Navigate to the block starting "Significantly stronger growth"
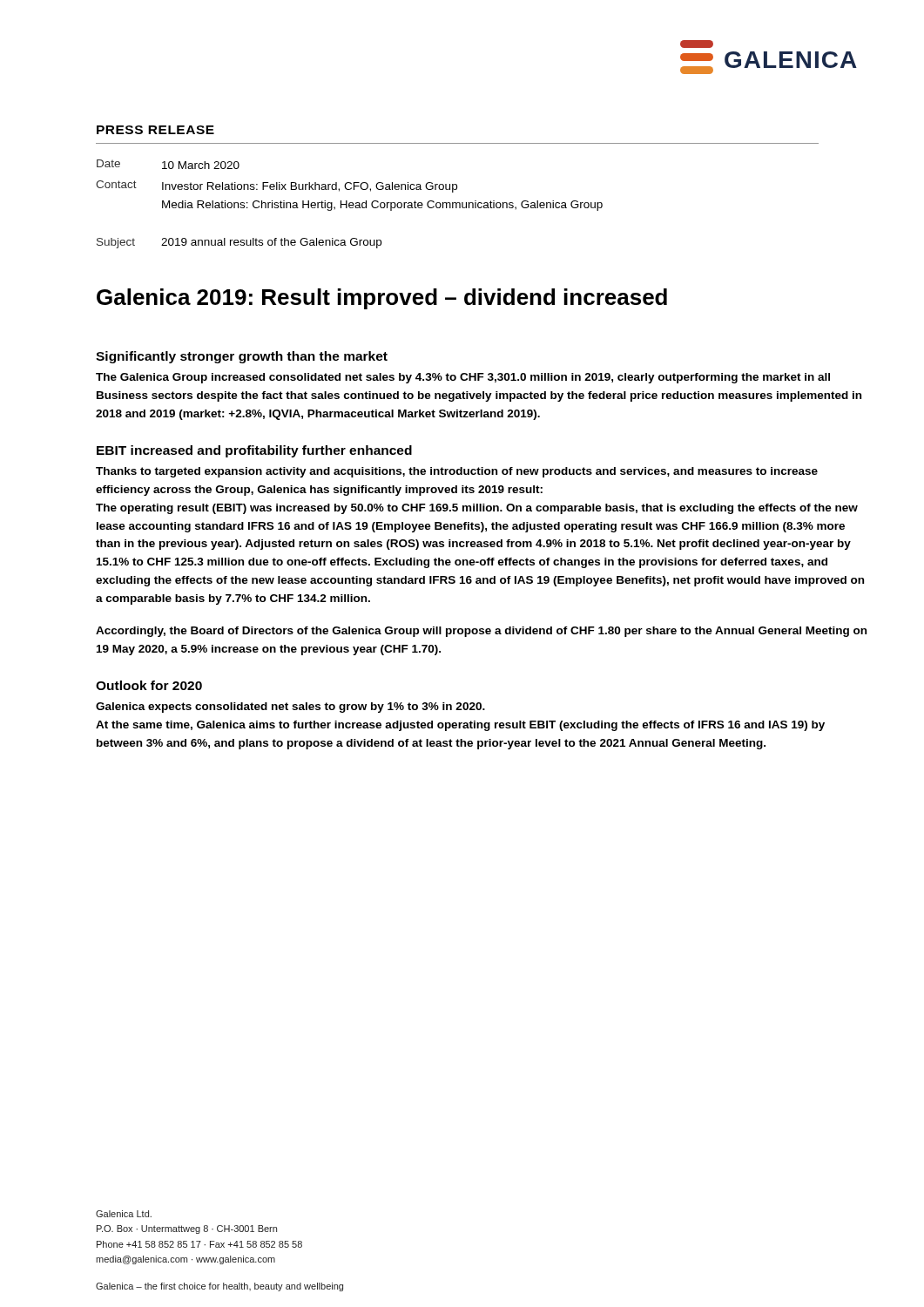The image size is (924, 1307). pos(242,357)
